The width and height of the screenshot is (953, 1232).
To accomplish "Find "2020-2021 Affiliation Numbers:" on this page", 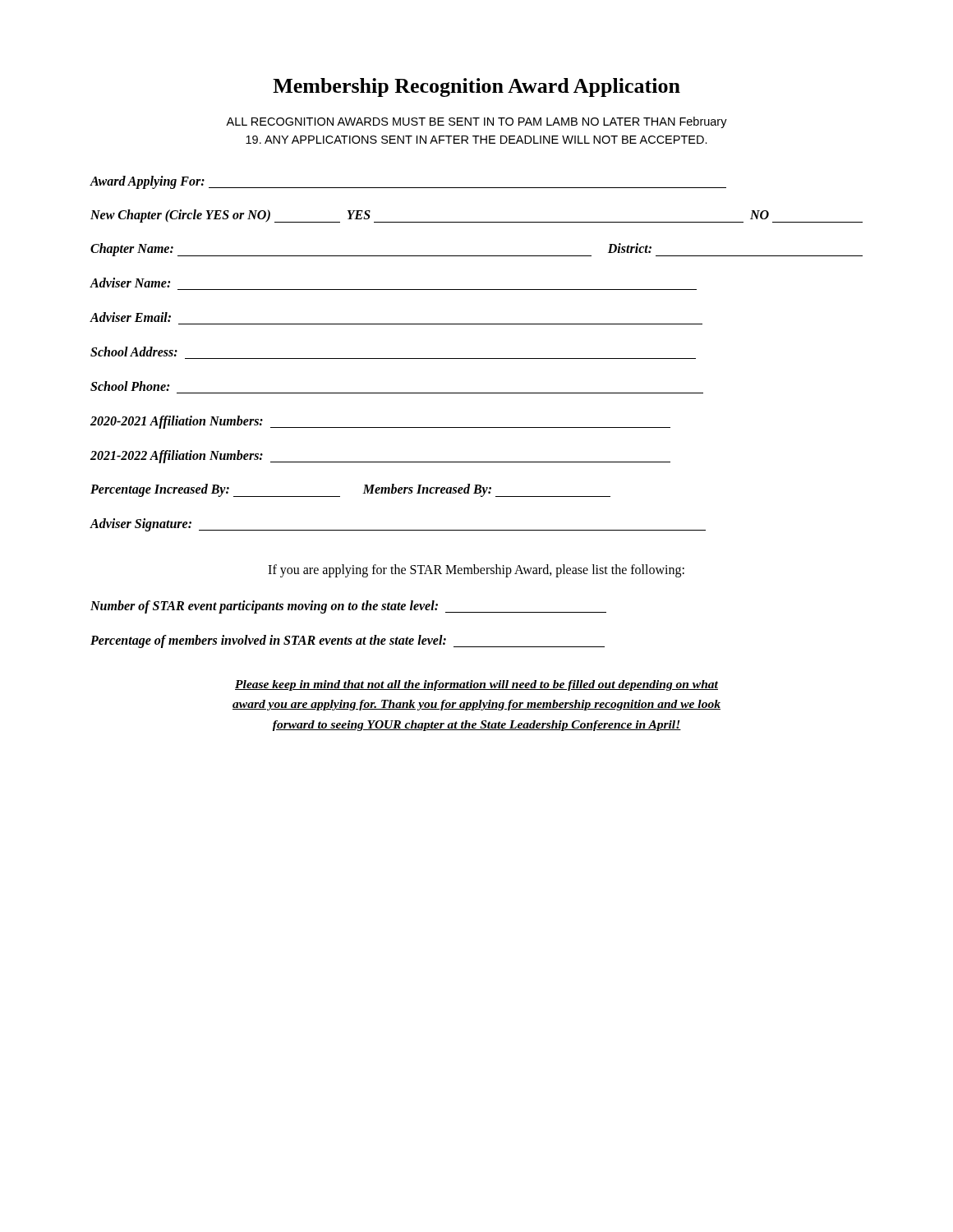I will 380,420.
